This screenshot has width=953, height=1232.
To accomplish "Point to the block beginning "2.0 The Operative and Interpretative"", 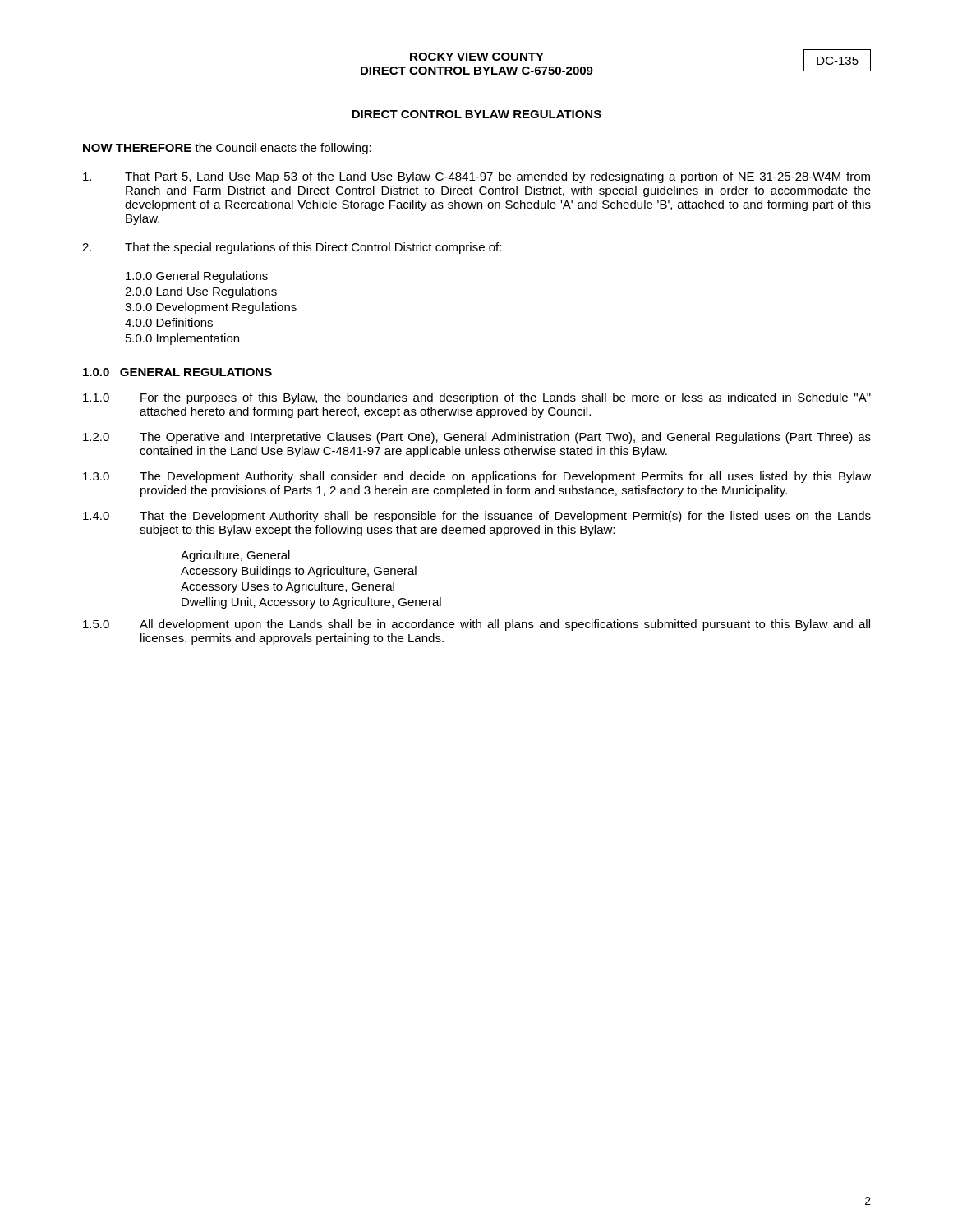I will 476,444.
